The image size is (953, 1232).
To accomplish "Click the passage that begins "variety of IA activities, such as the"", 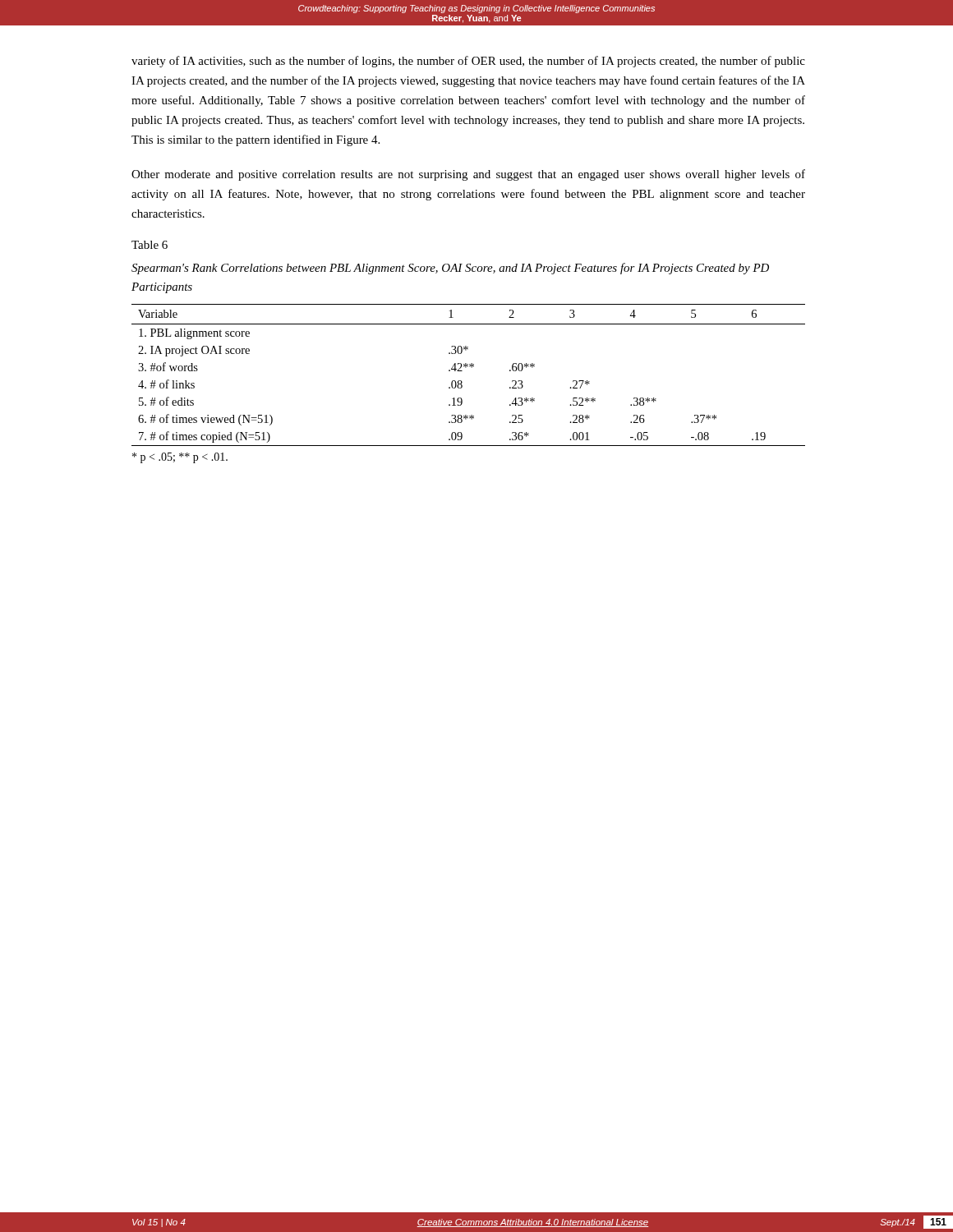I will coord(468,100).
